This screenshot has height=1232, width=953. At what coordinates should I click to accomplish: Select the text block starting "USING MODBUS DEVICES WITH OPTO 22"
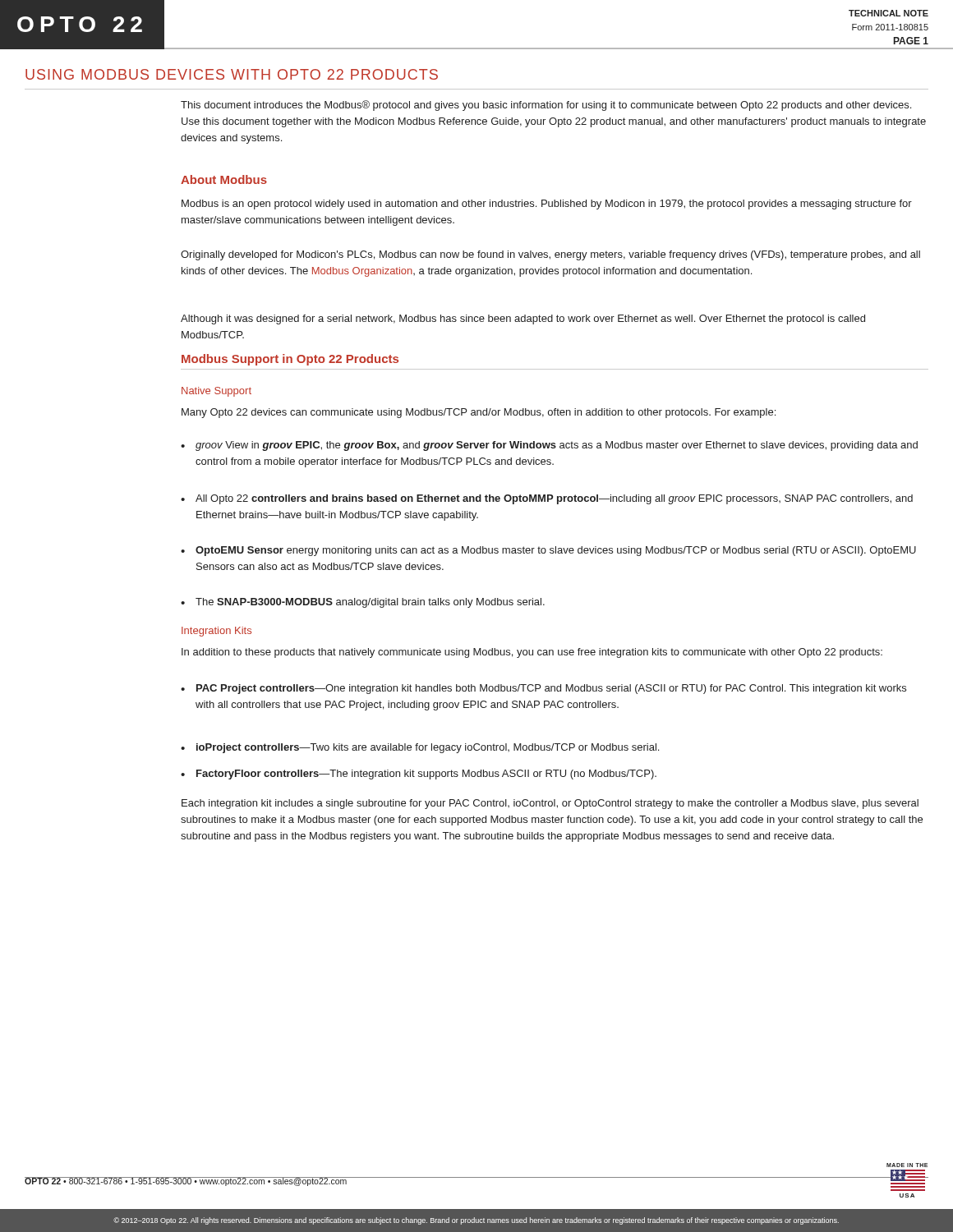(x=476, y=78)
